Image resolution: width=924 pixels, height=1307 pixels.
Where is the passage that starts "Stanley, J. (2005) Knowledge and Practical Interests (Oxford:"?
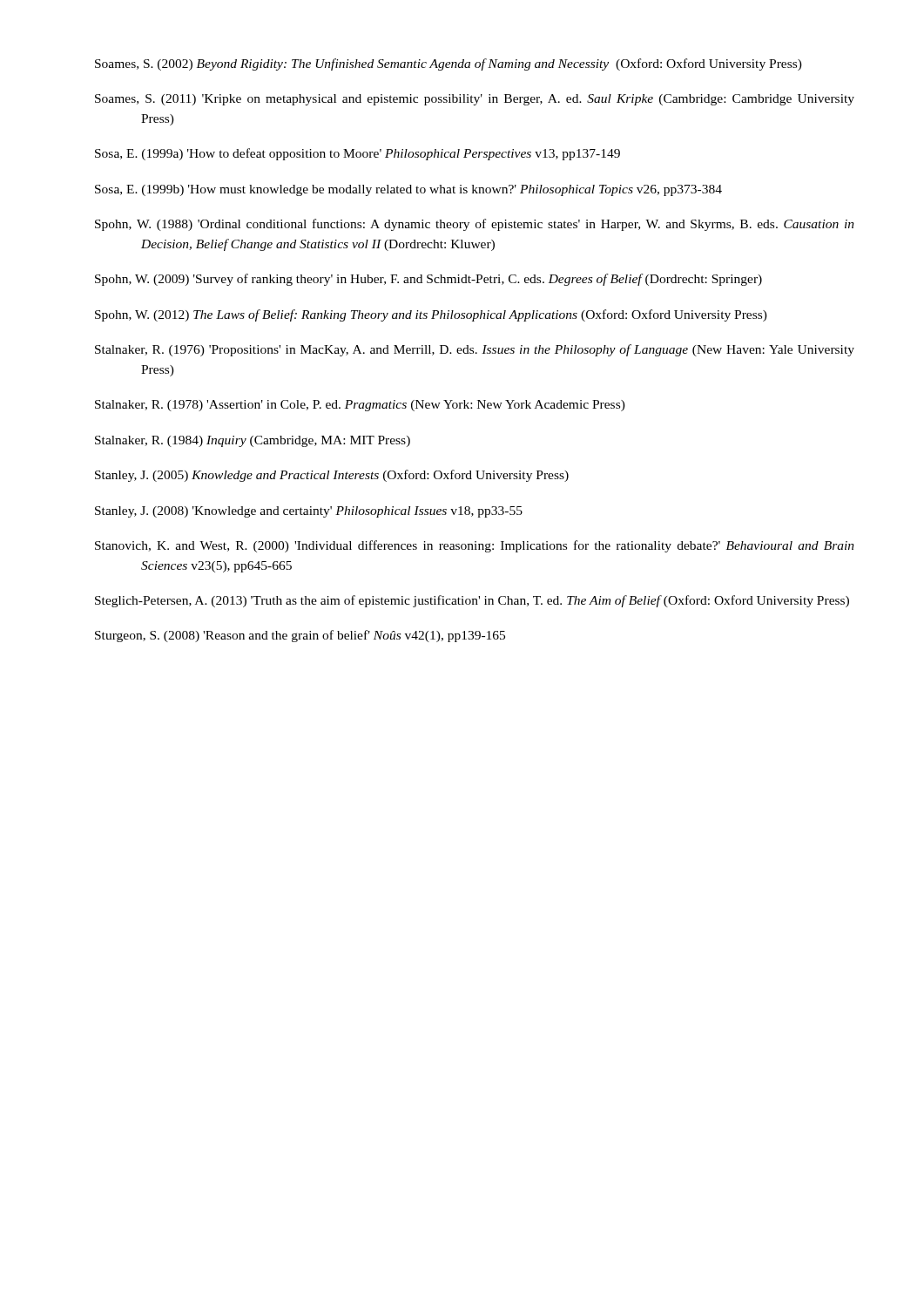(x=331, y=475)
